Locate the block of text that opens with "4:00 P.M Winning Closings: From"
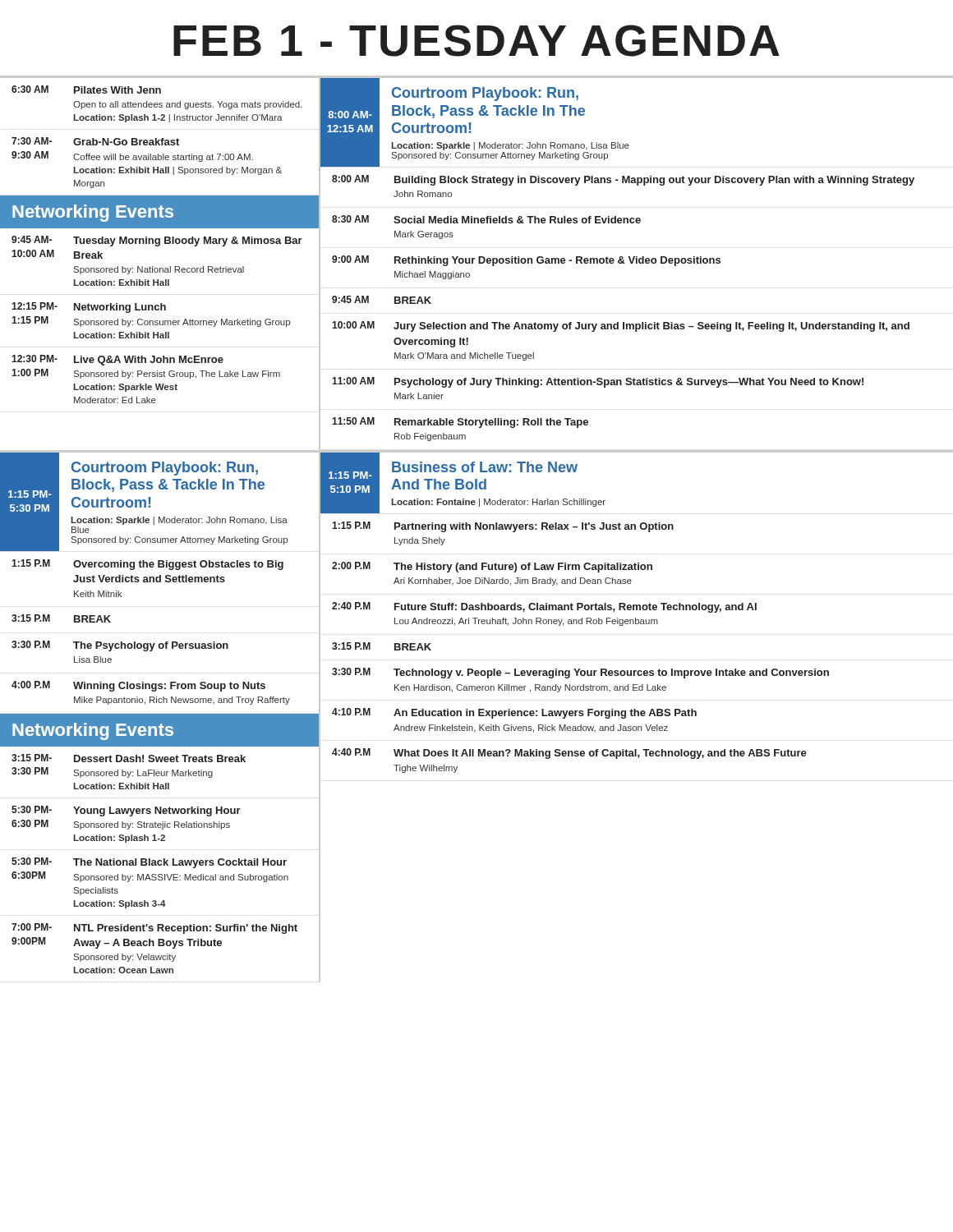Image resolution: width=953 pixels, height=1232 pixels. pyautogui.click(x=159, y=693)
